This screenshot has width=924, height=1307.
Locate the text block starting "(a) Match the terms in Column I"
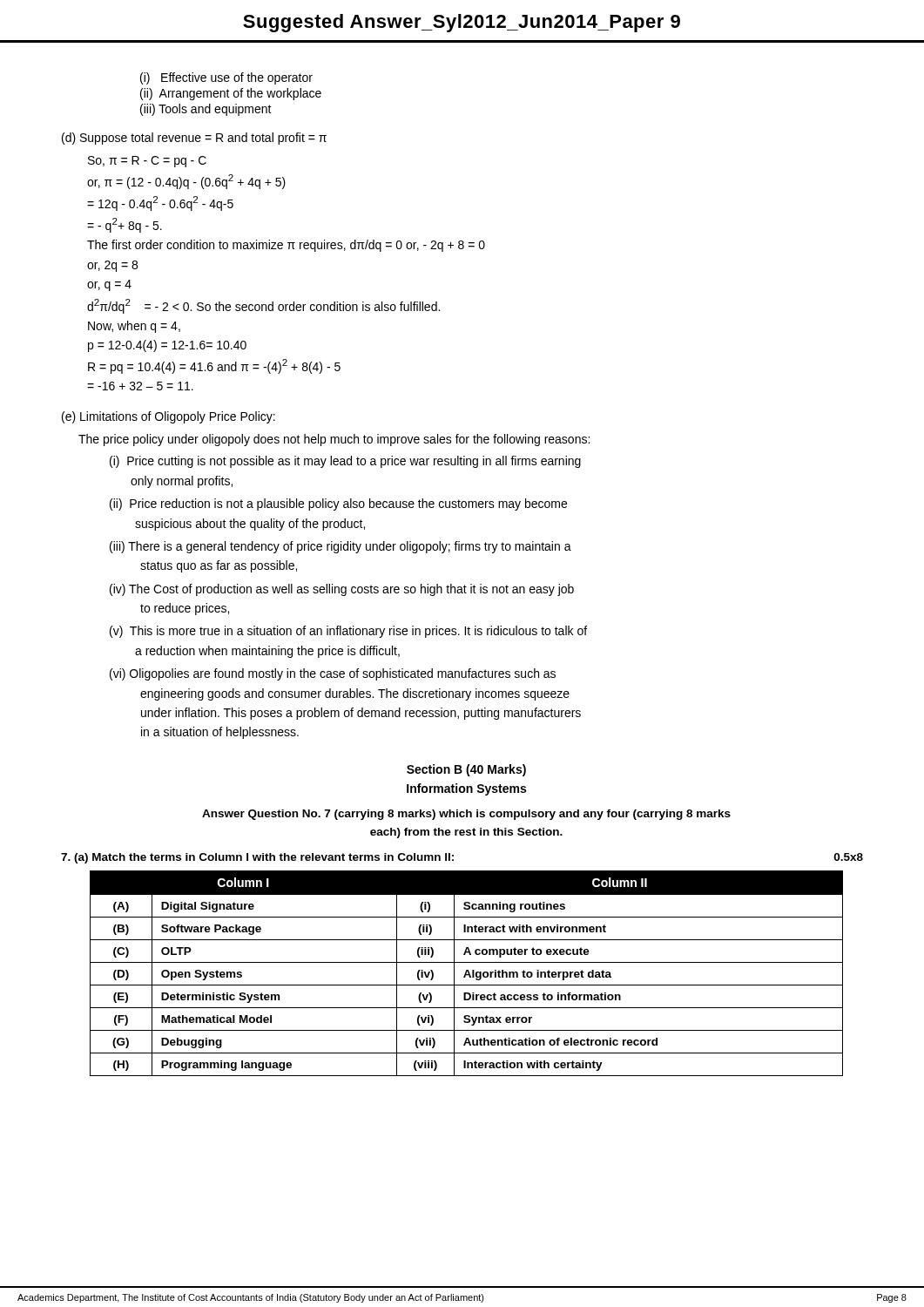point(462,857)
